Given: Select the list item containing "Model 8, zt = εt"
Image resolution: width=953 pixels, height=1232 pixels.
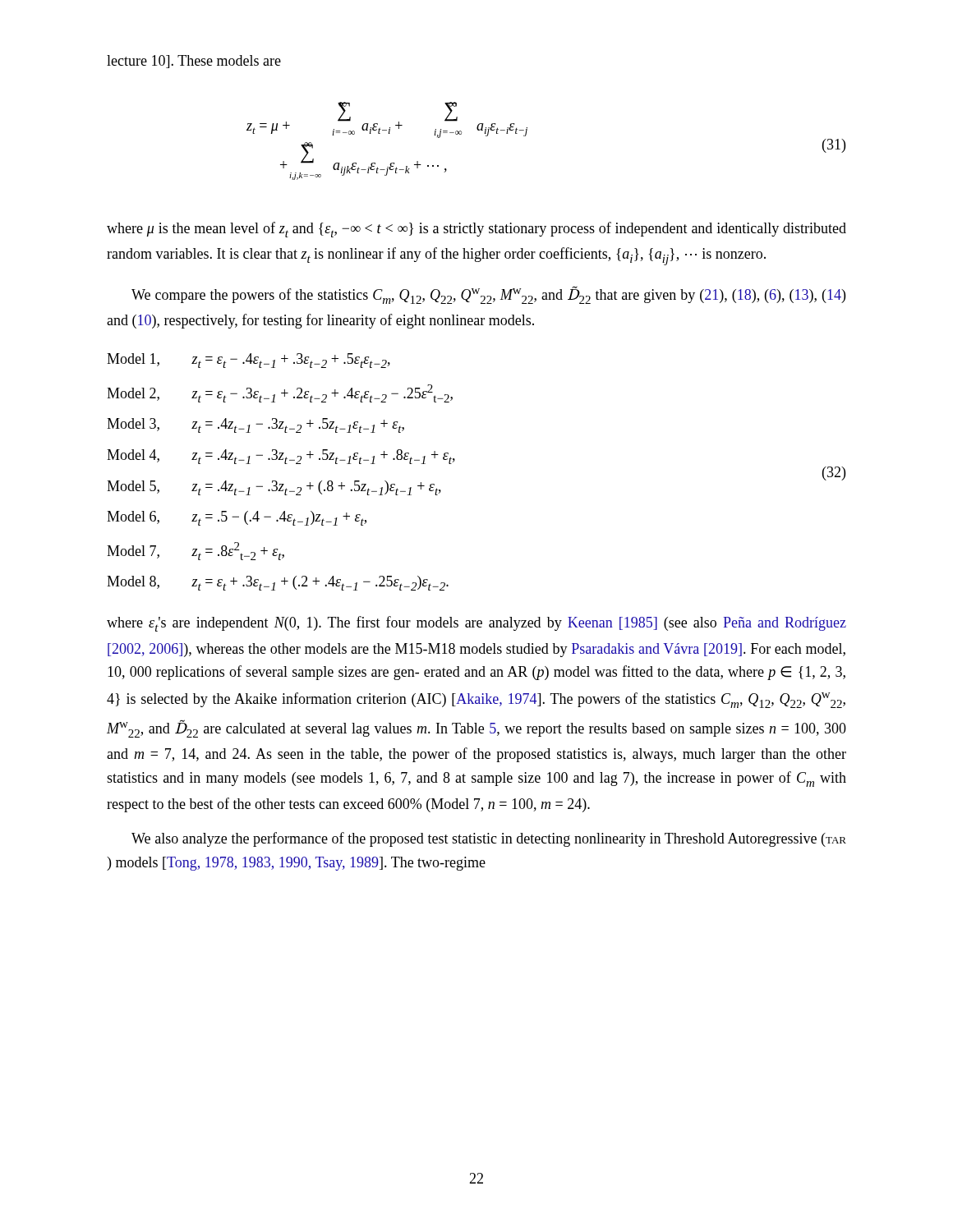Looking at the screenshot, I should click(x=278, y=583).
